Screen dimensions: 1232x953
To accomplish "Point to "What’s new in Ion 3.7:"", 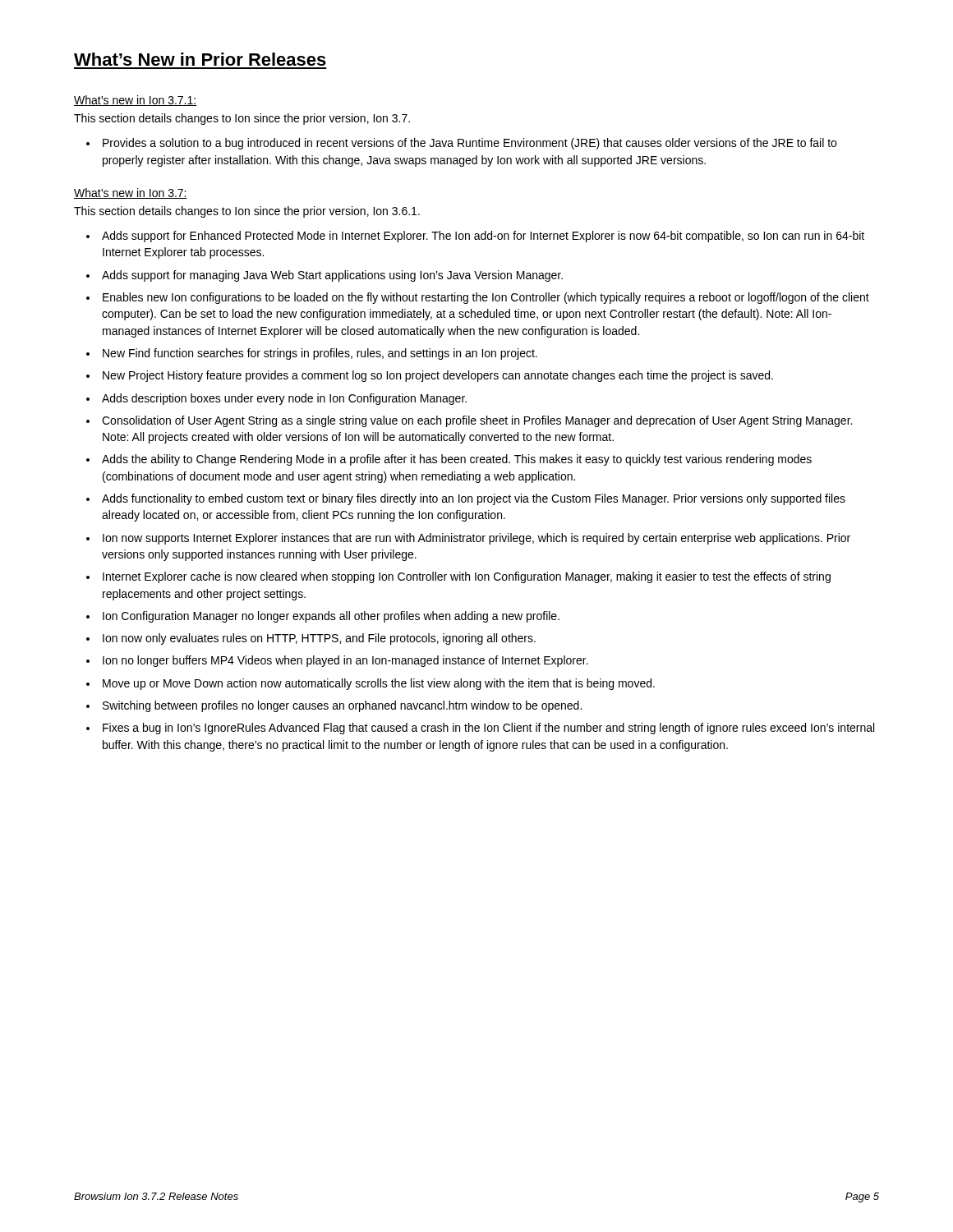I will [130, 193].
